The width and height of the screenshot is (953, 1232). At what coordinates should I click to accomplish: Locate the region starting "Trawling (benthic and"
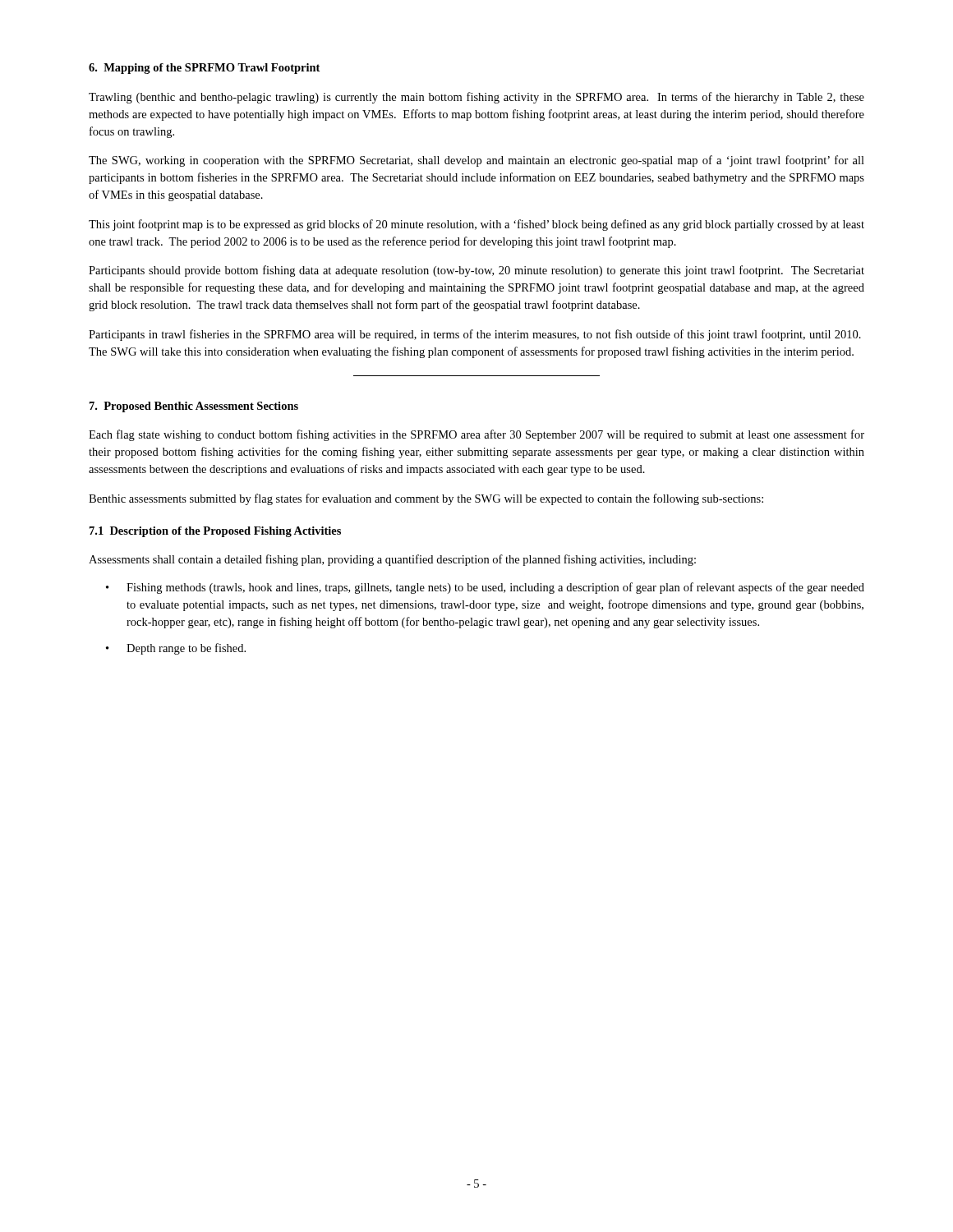tap(476, 114)
